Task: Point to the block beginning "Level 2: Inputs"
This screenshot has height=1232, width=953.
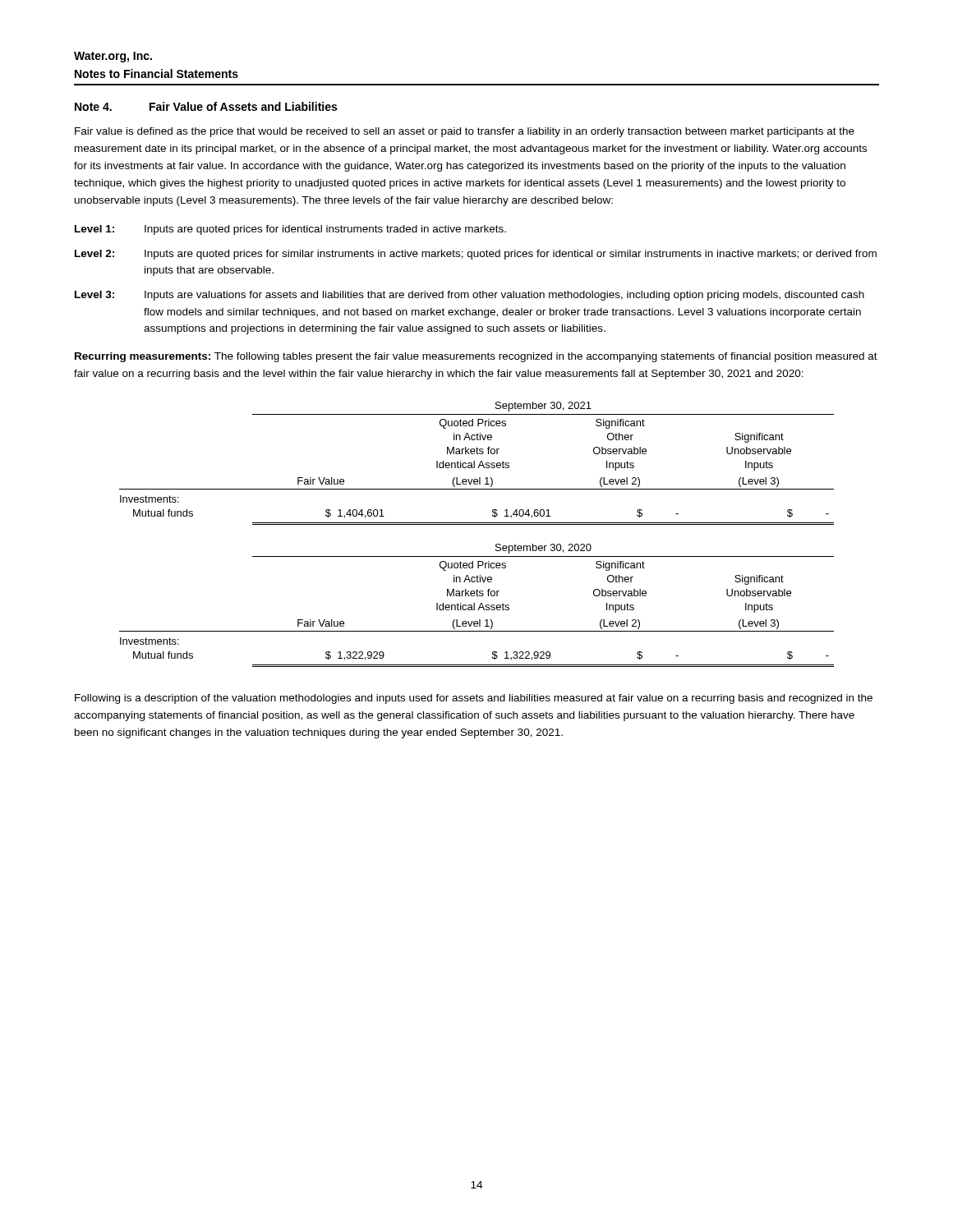Action: click(x=476, y=262)
